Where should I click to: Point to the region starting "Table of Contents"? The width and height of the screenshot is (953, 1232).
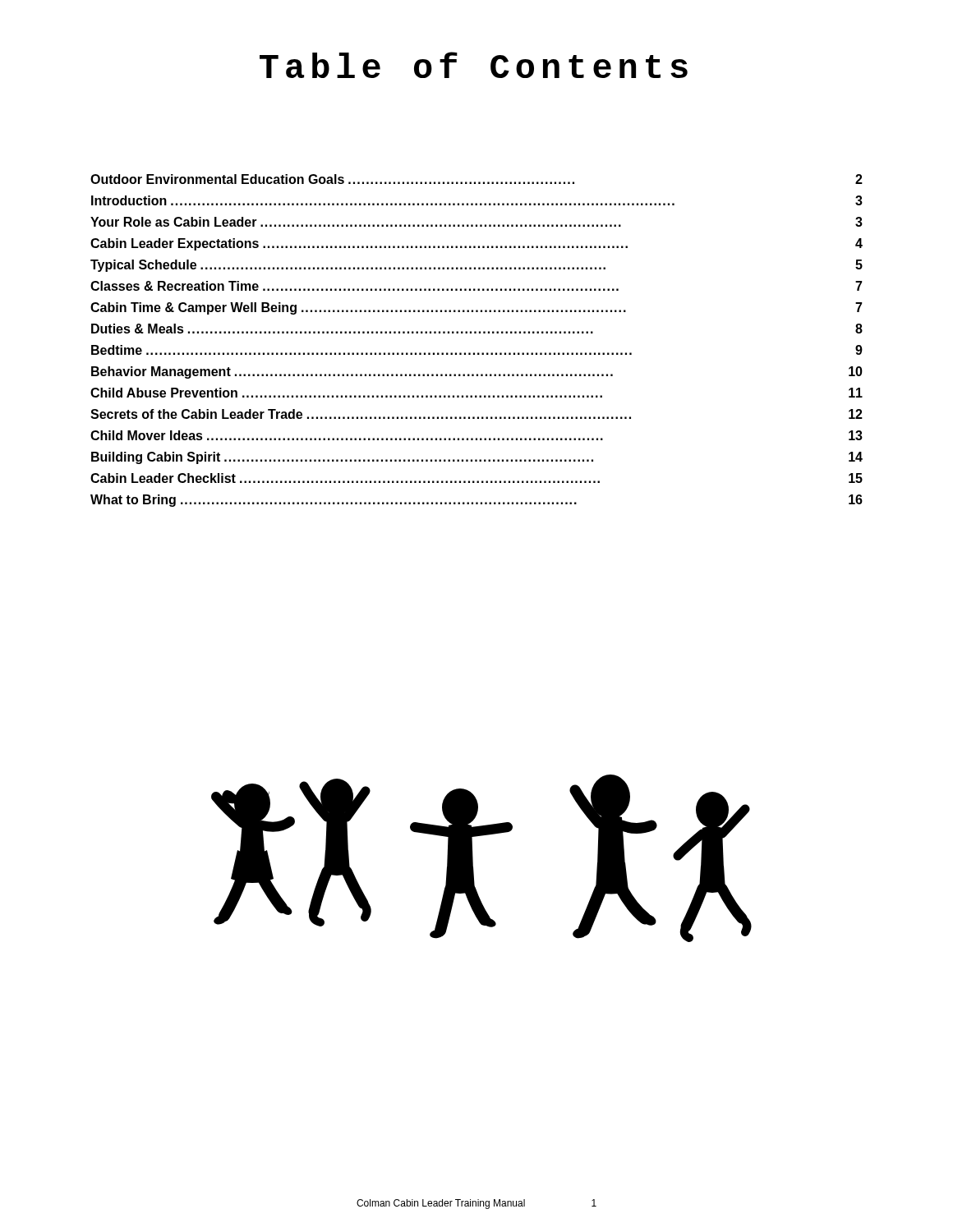tap(476, 69)
